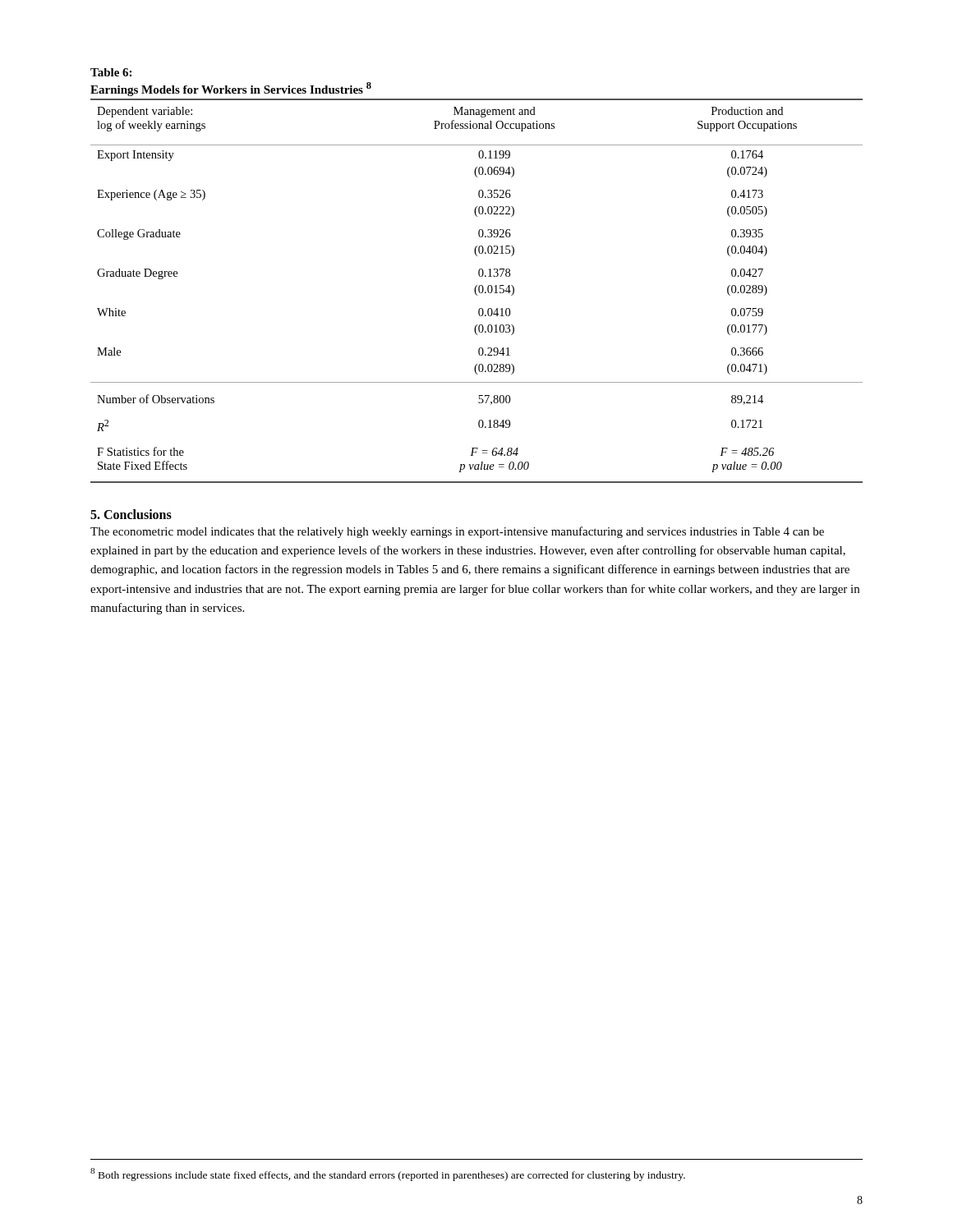Point to the block beginning "The econometric model indicates that"
This screenshot has height=1232, width=953.
(475, 569)
